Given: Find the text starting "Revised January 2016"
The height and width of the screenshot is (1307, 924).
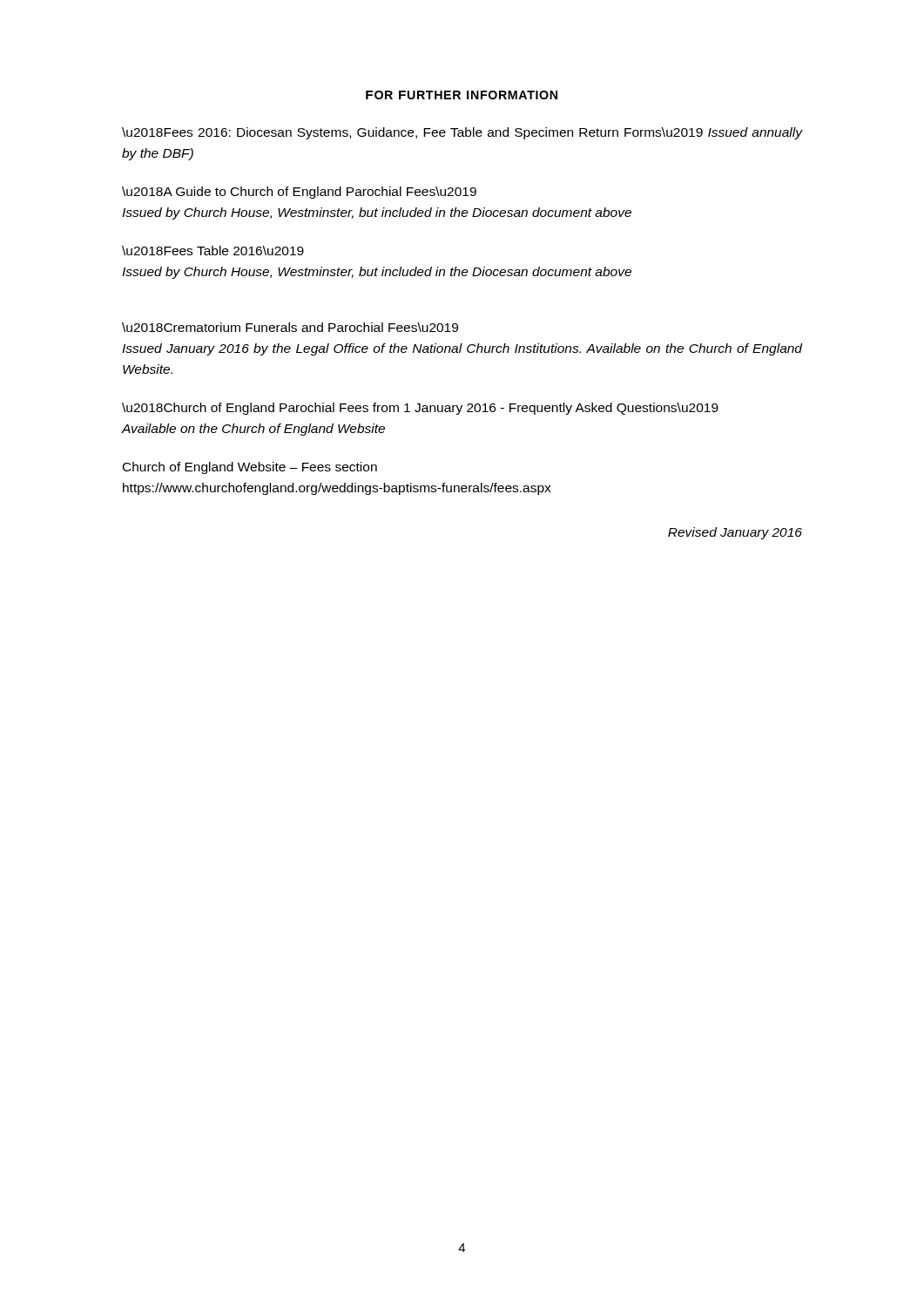Looking at the screenshot, I should coord(735,532).
